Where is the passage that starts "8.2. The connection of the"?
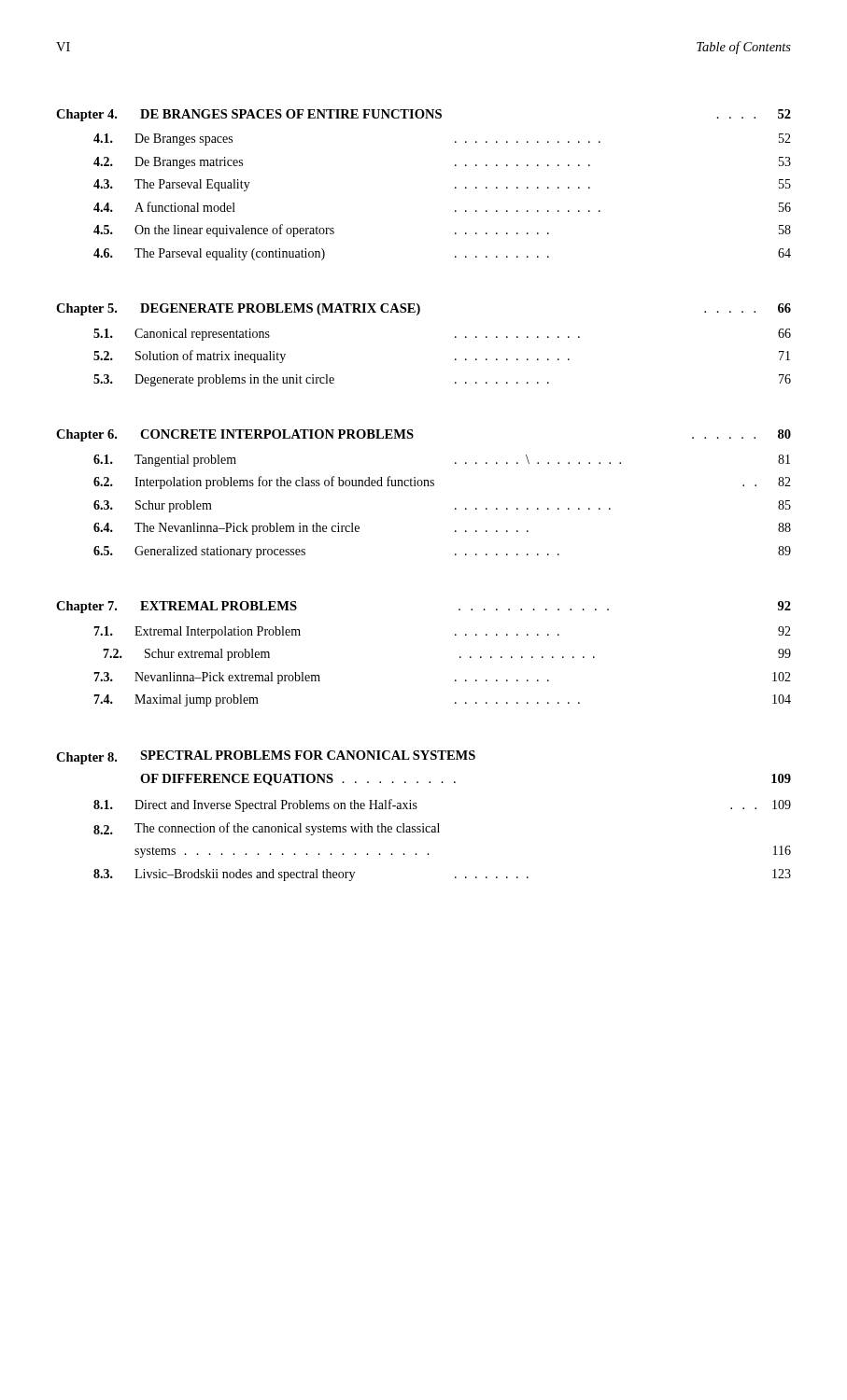This screenshot has height=1400, width=847. 442,840
